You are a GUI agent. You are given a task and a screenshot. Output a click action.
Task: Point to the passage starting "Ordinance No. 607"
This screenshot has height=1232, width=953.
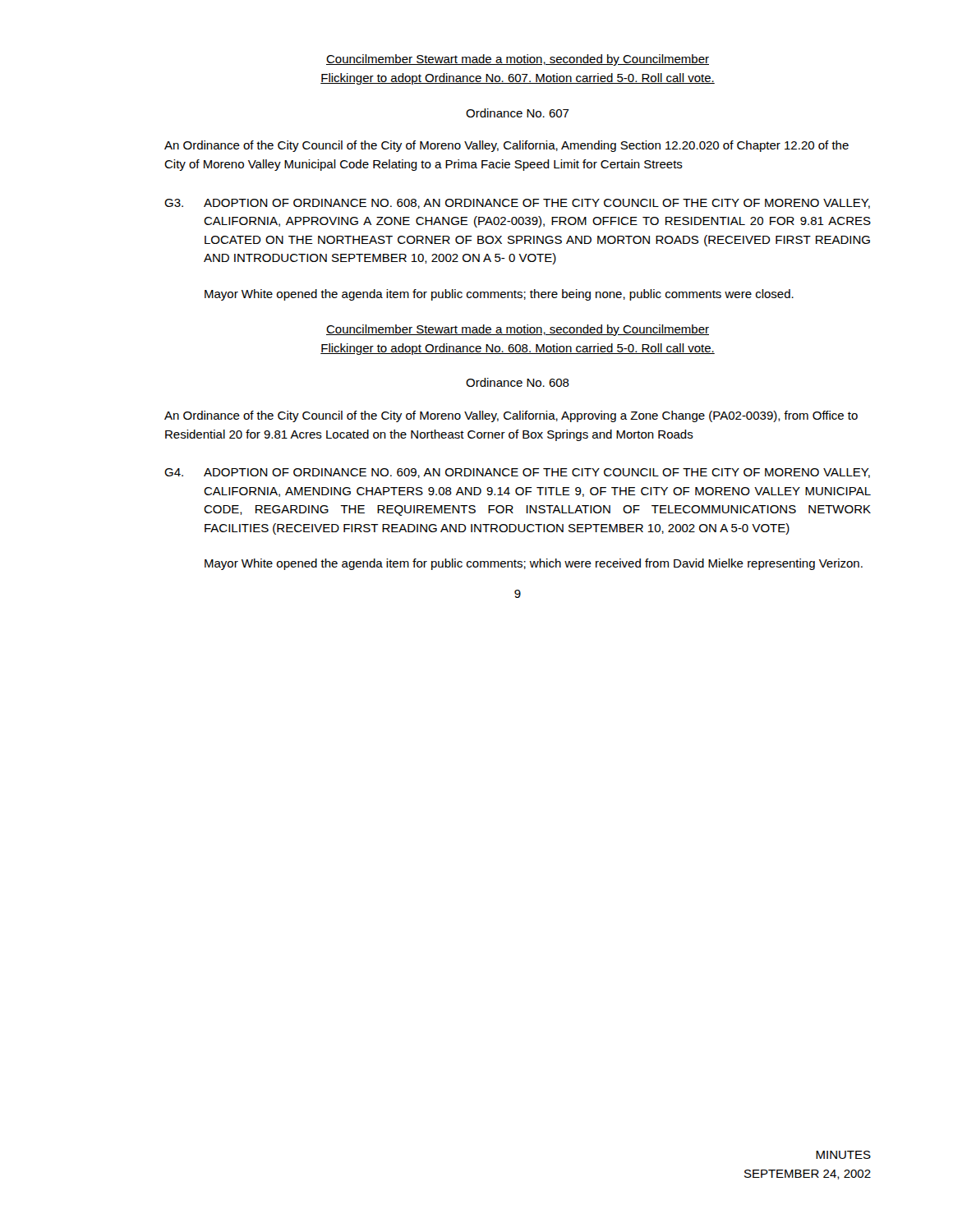[x=518, y=113]
